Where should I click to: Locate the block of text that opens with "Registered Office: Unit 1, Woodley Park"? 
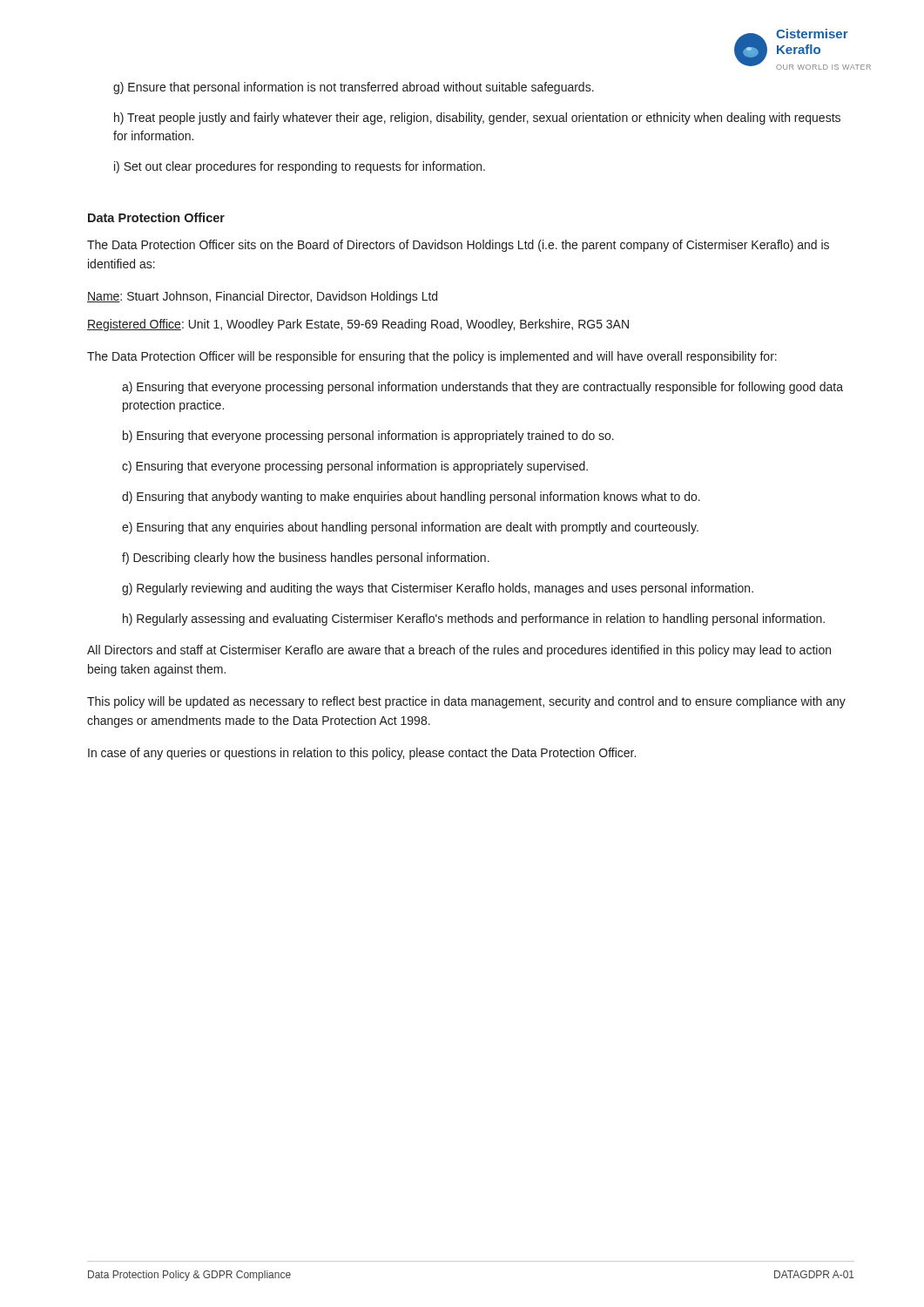358,324
